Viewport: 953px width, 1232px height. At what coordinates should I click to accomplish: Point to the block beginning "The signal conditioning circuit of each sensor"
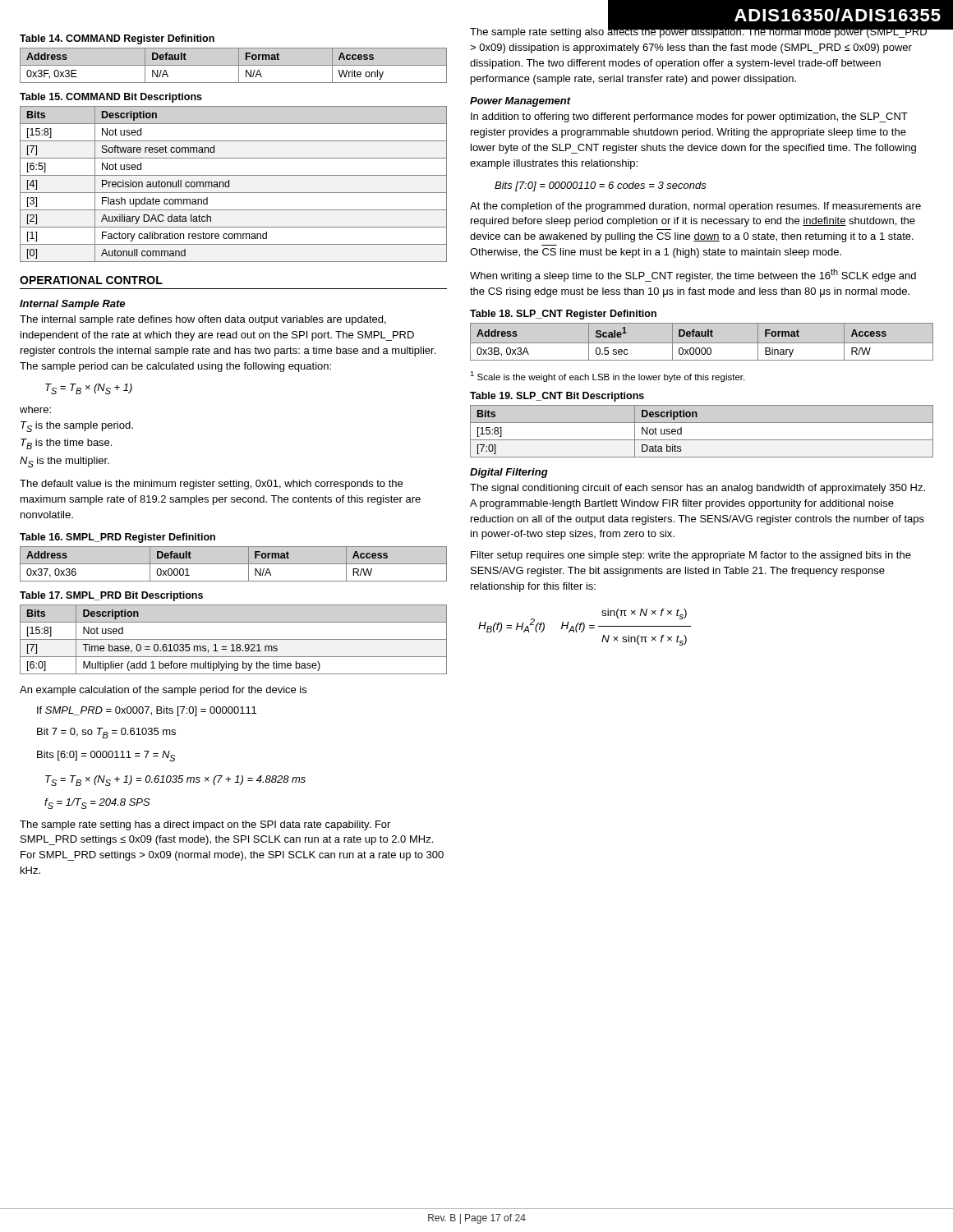pos(698,511)
